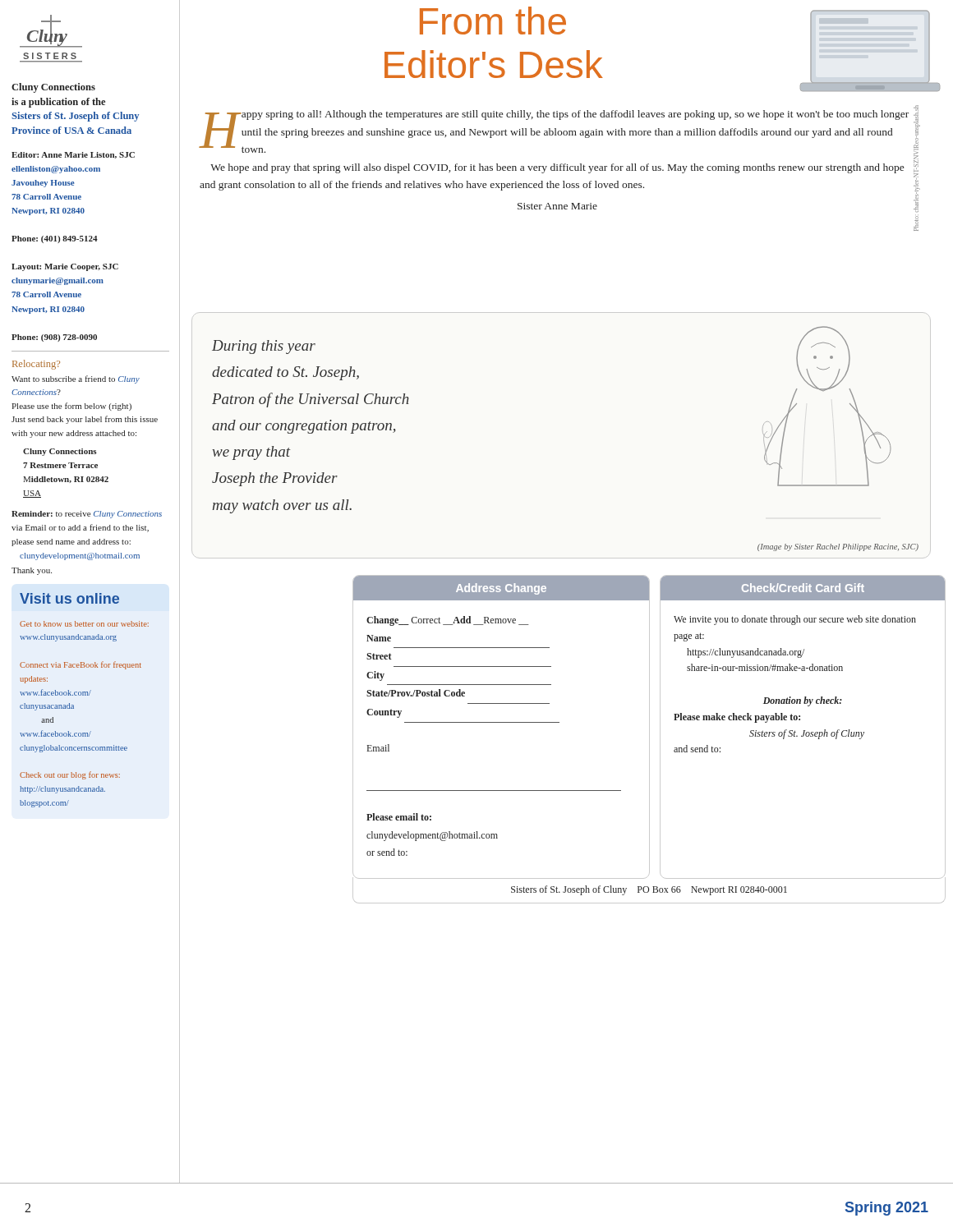Locate the caption with the text "(Image by Sister Rachel Philippe Racine,"
Image resolution: width=953 pixels, height=1232 pixels.
[838, 547]
